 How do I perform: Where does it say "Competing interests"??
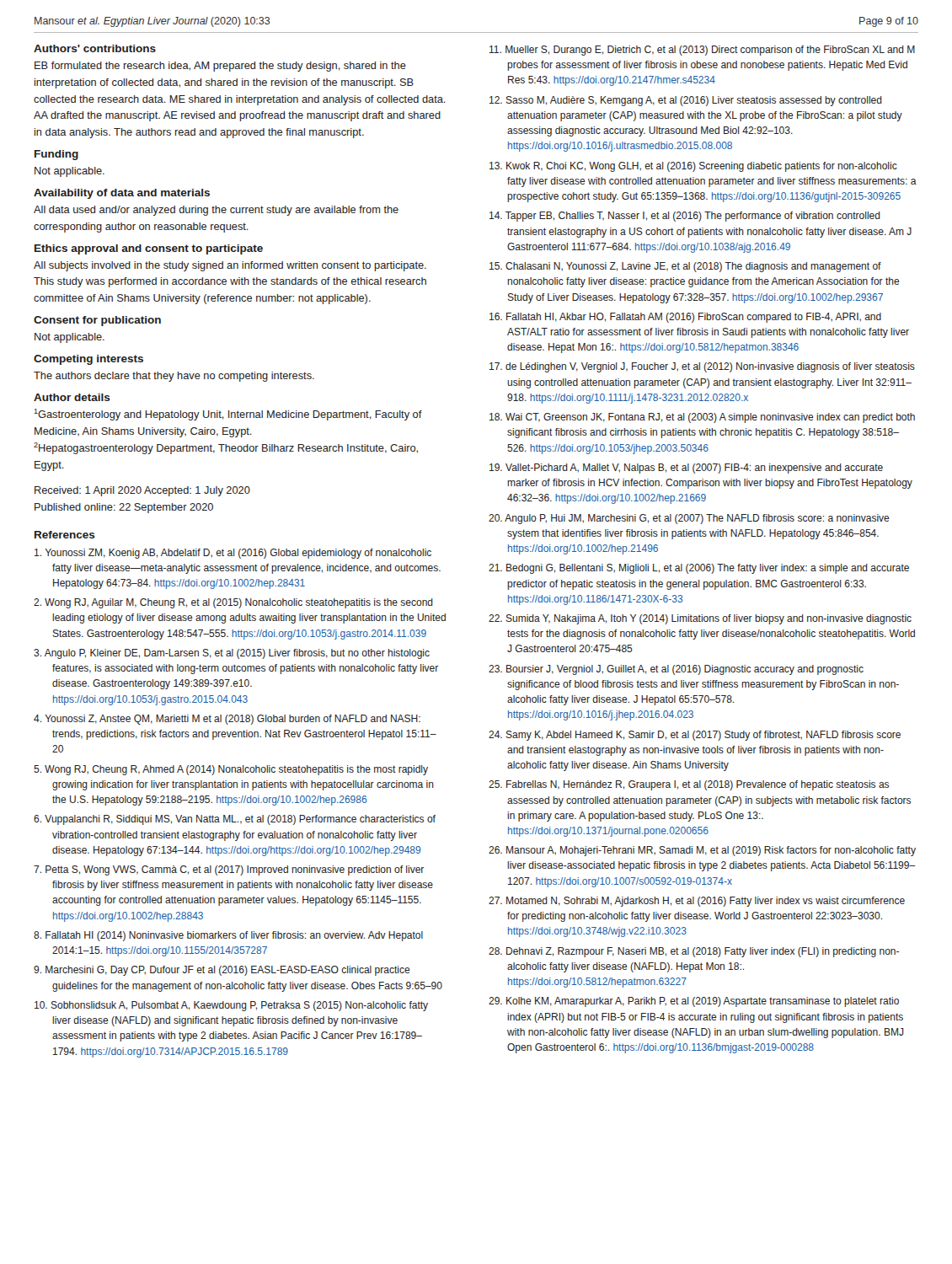pos(89,358)
